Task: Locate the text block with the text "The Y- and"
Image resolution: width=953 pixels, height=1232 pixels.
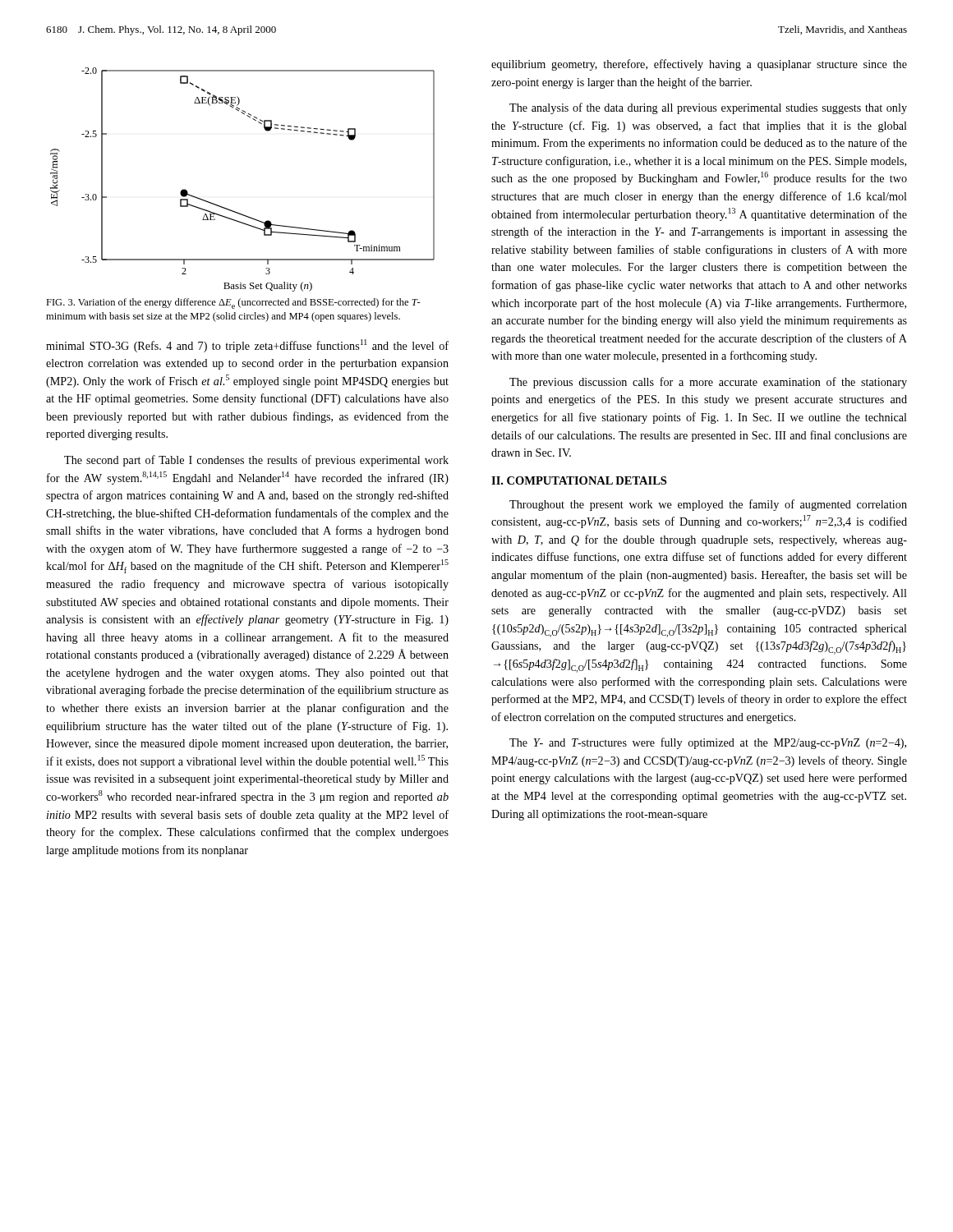Action: click(x=699, y=778)
